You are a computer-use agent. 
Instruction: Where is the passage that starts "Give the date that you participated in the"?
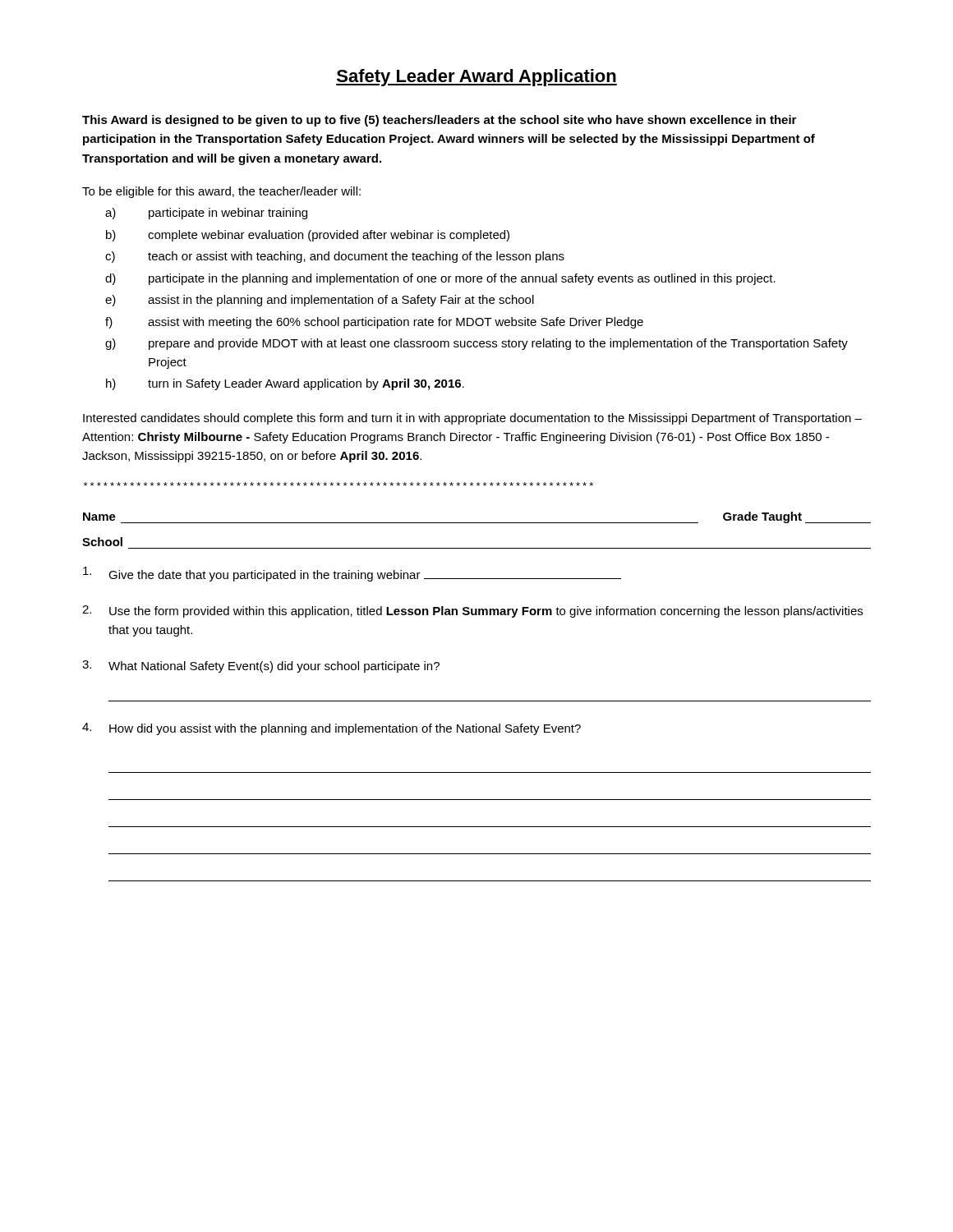(476, 573)
